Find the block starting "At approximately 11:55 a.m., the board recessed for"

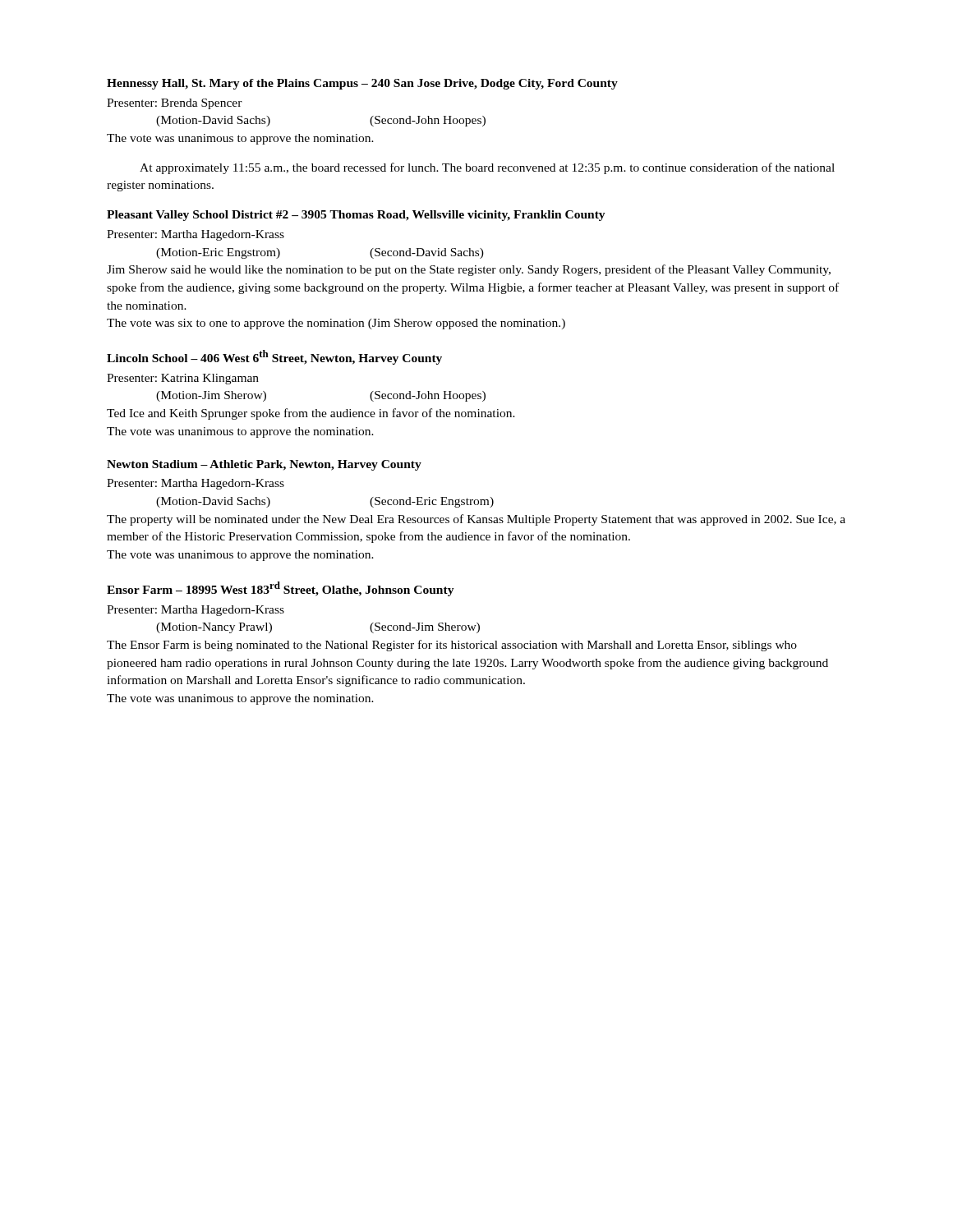coord(471,176)
